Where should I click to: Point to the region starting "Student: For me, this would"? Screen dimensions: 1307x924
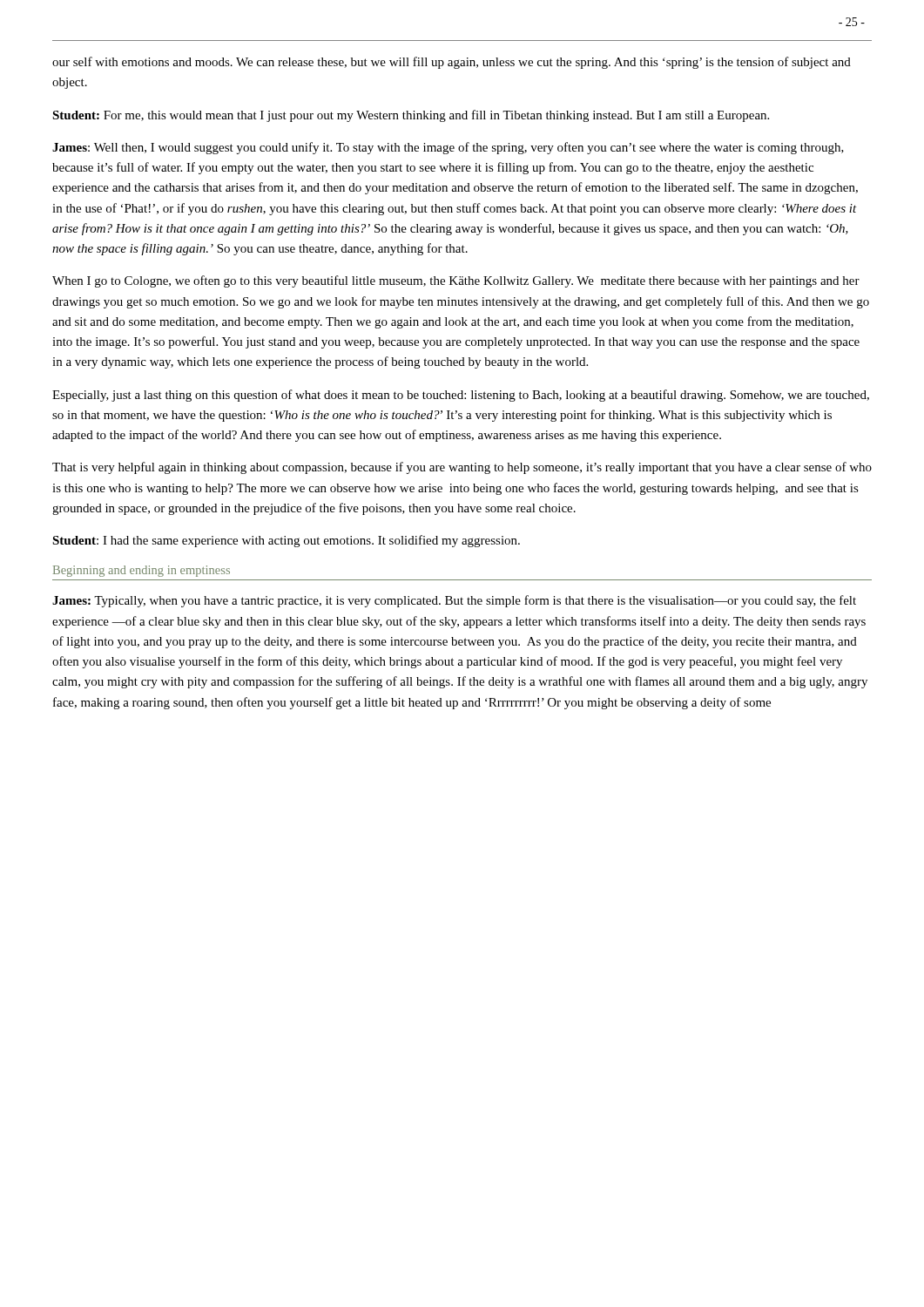click(x=411, y=115)
